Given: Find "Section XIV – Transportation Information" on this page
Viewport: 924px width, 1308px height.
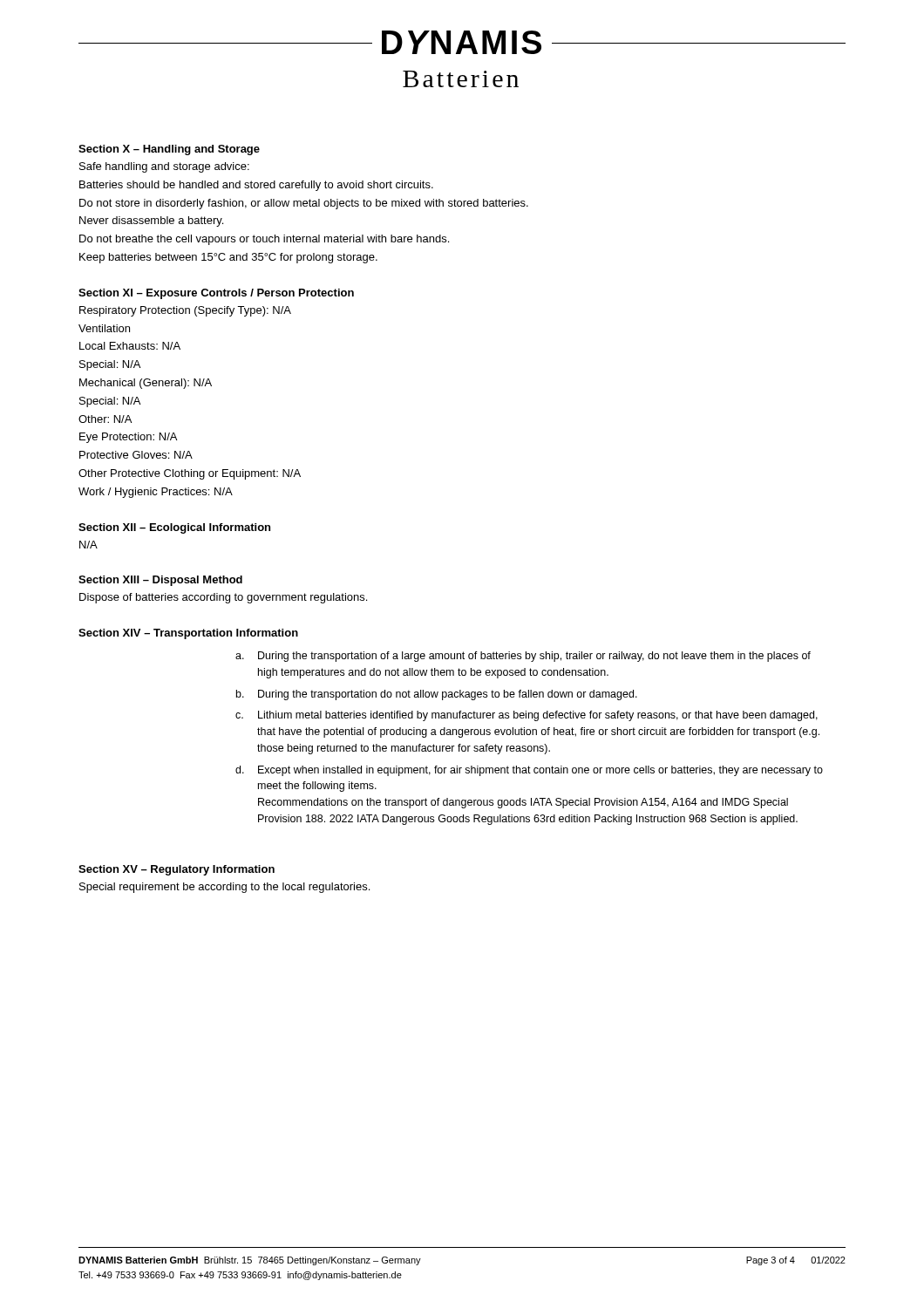Looking at the screenshot, I should (188, 634).
